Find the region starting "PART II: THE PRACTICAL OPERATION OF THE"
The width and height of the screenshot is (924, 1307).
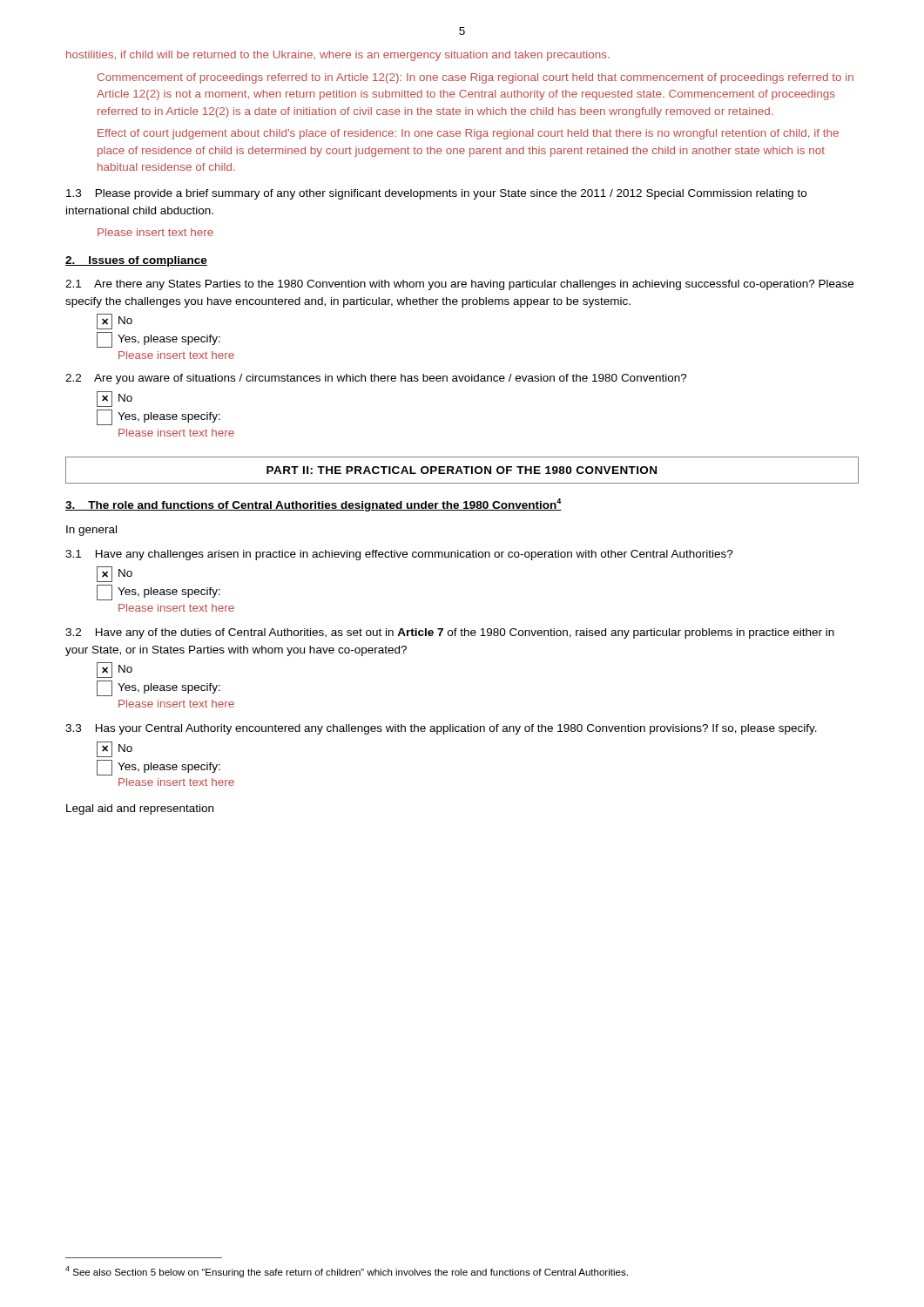[462, 471]
